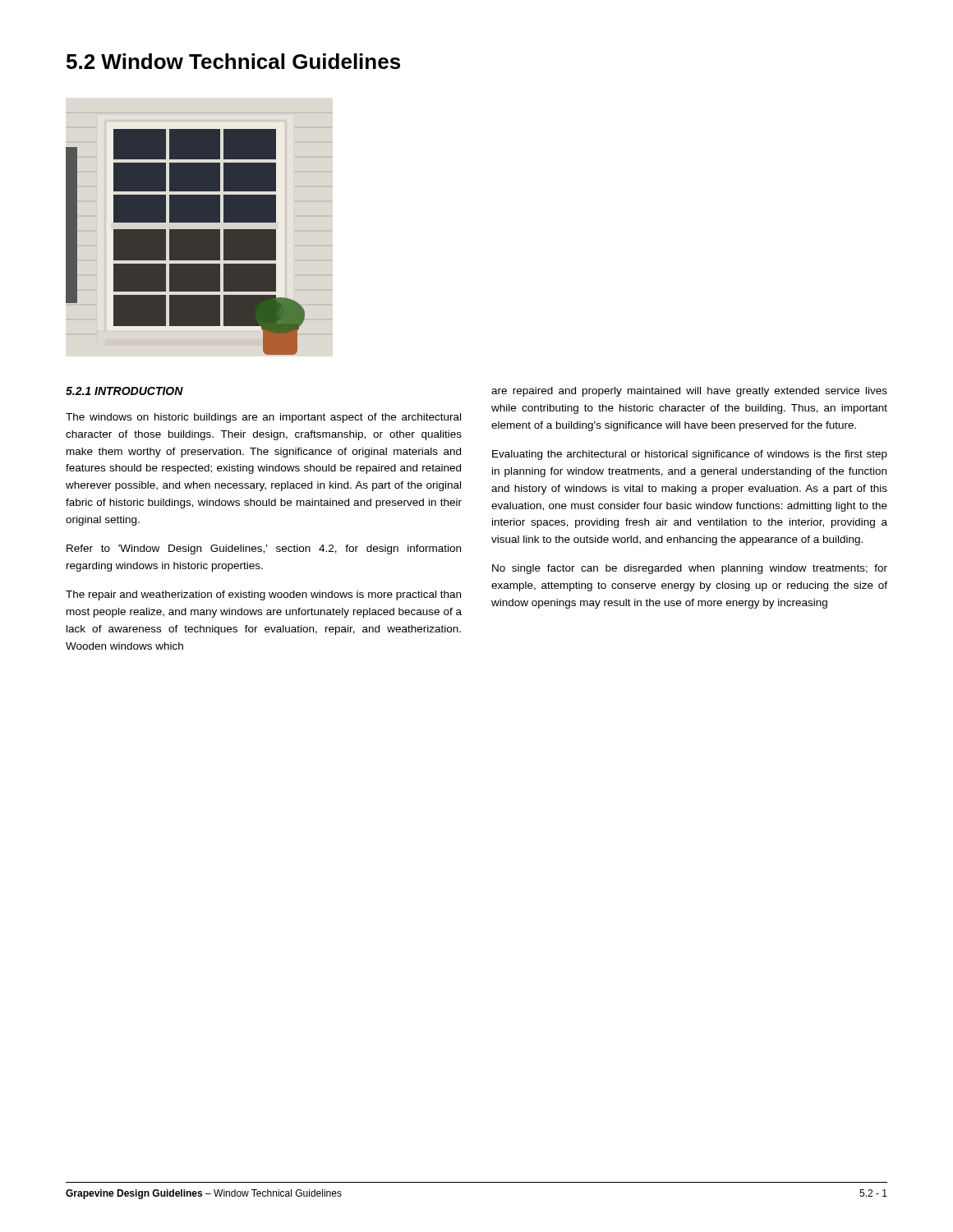
Task: Locate the passage starting "are repaired and properly"
Action: [x=689, y=497]
